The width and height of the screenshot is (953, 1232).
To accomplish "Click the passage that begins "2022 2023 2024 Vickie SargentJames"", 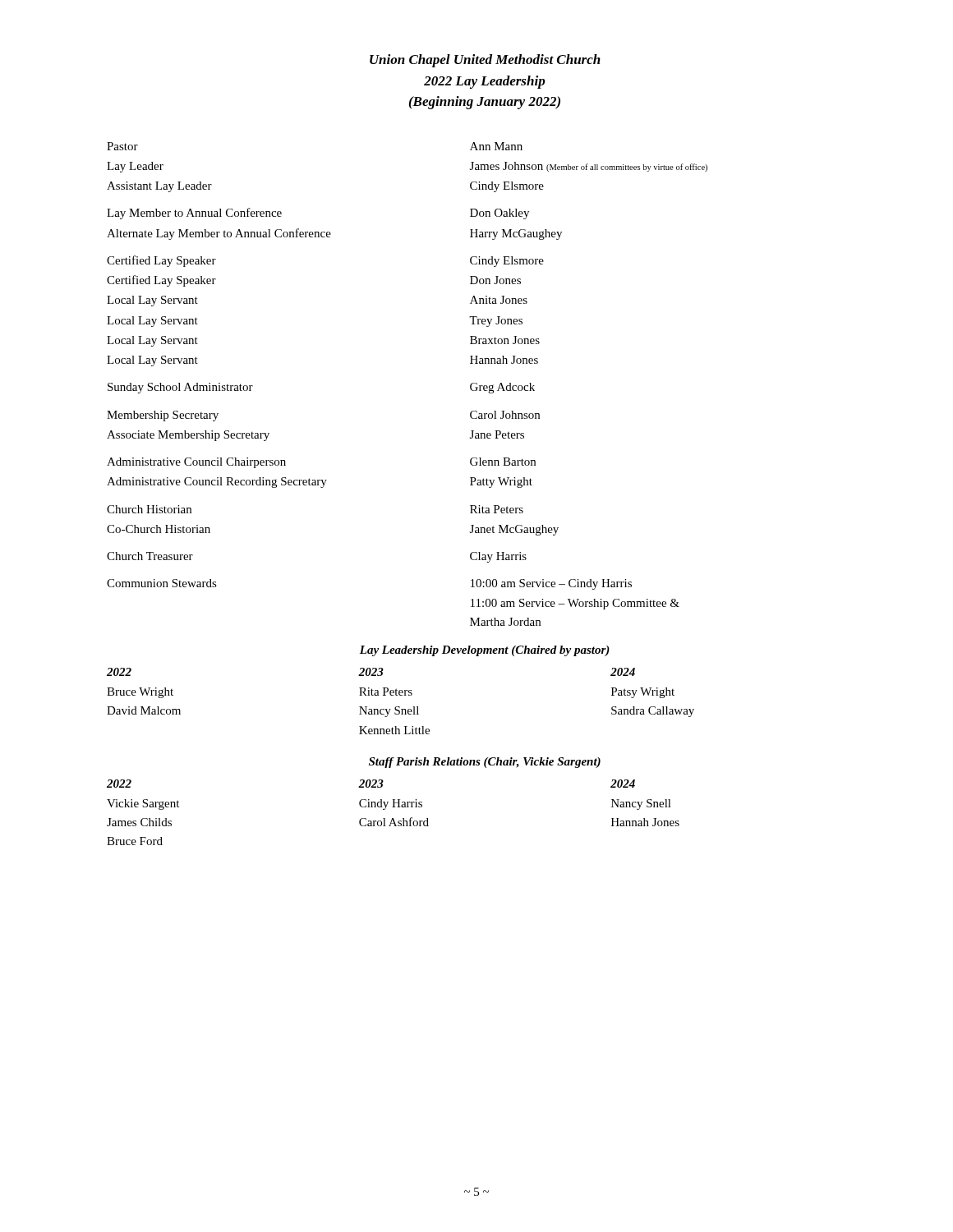I will click(371, 784).
